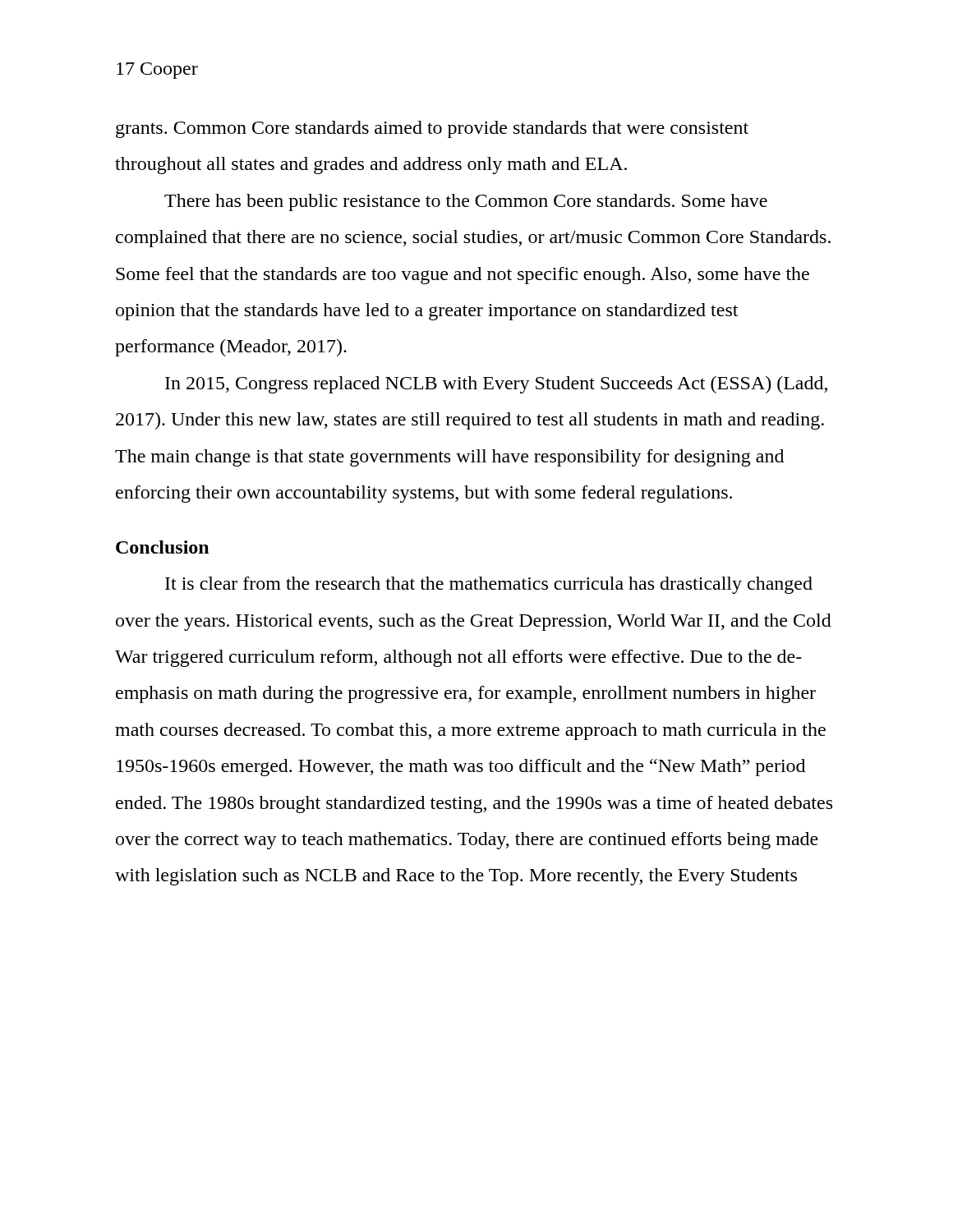Find the text block containing "There has been public resistance to"
Viewport: 953px width, 1232px height.
(x=473, y=273)
